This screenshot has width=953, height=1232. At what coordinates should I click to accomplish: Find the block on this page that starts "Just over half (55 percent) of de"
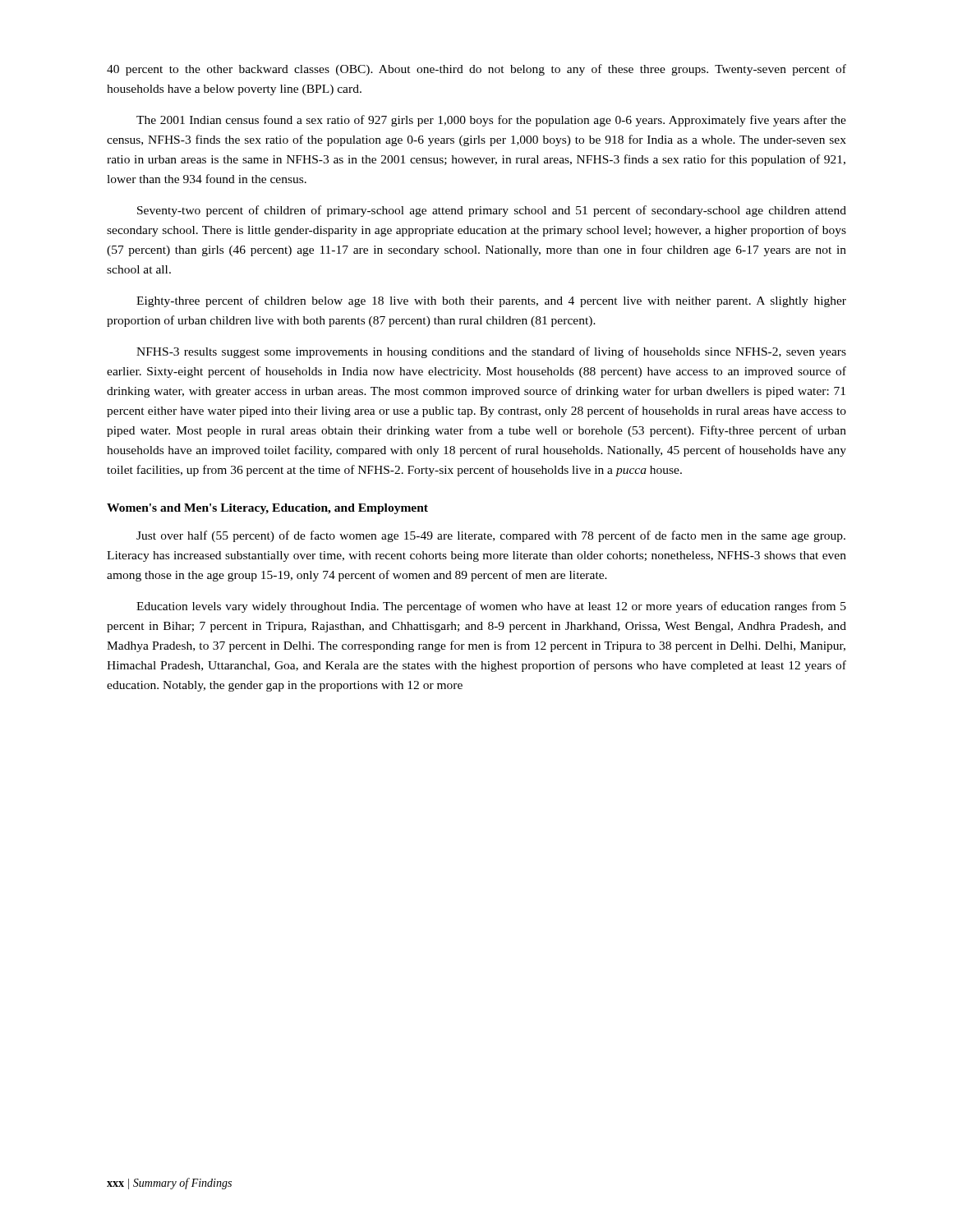[476, 556]
